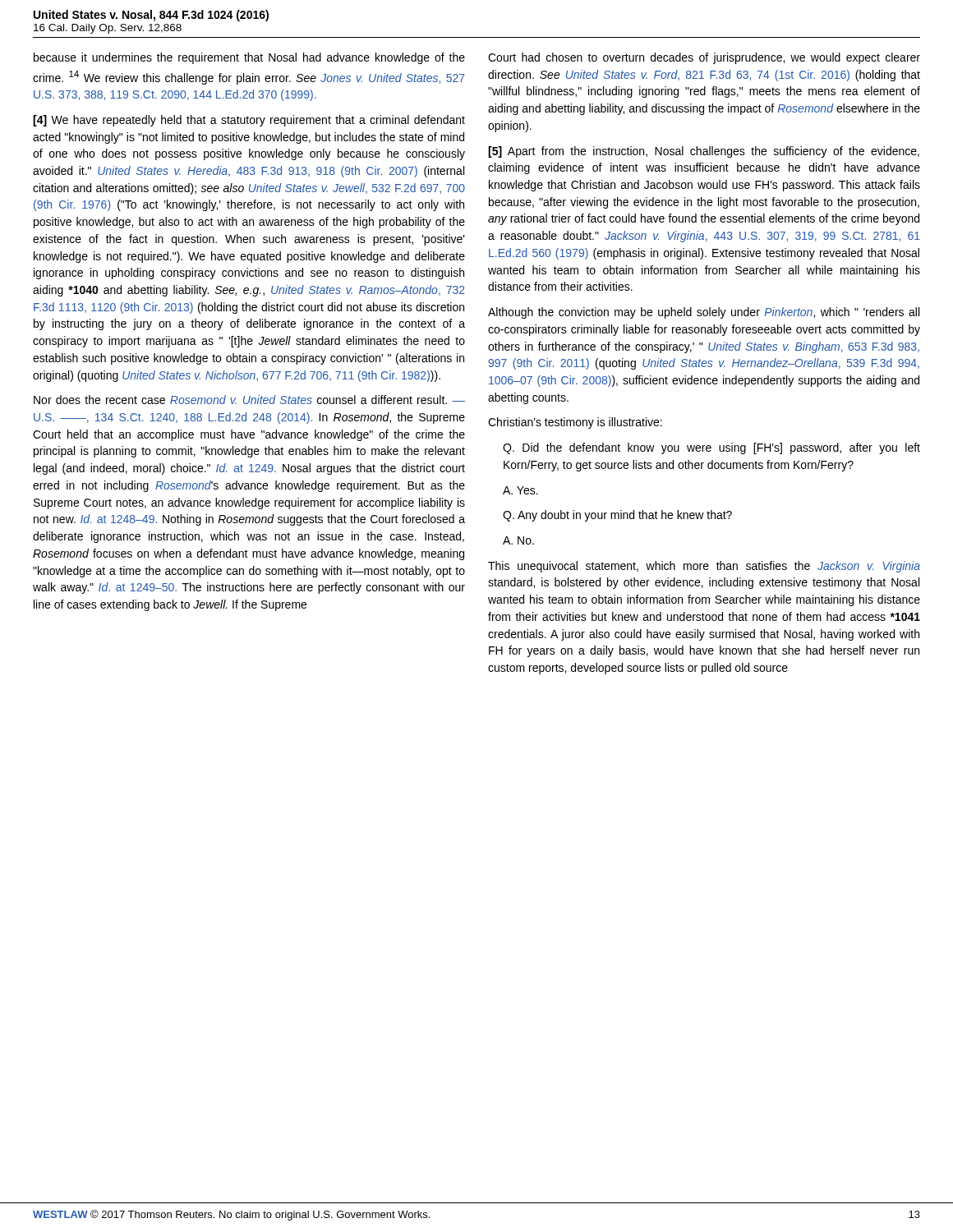The width and height of the screenshot is (953, 1232).
Task: Find the text that says "Christian's testimony is illustrative:"
Action: [x=575, y=423]
